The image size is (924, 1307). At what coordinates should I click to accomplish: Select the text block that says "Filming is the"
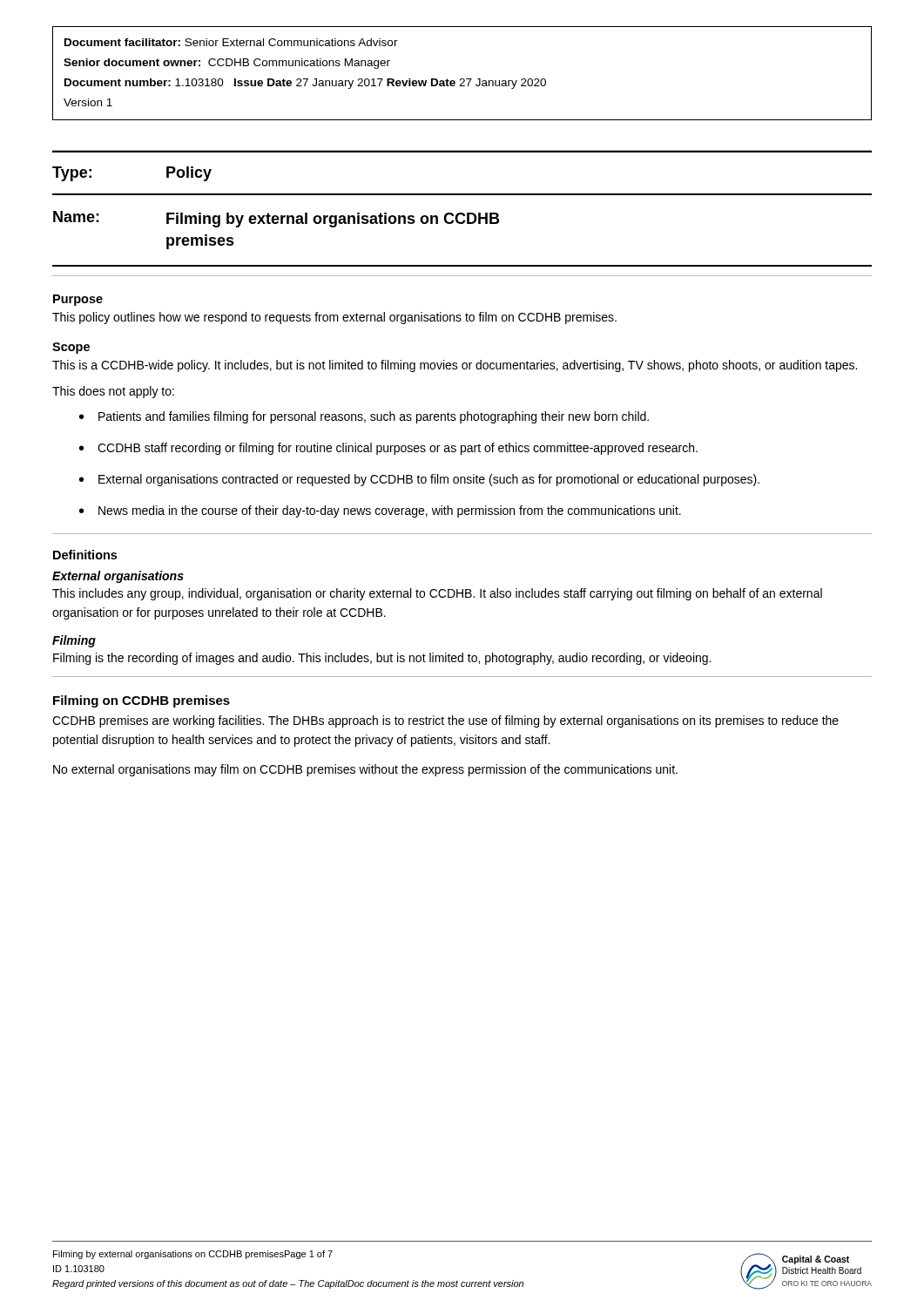tap(382, 657)
